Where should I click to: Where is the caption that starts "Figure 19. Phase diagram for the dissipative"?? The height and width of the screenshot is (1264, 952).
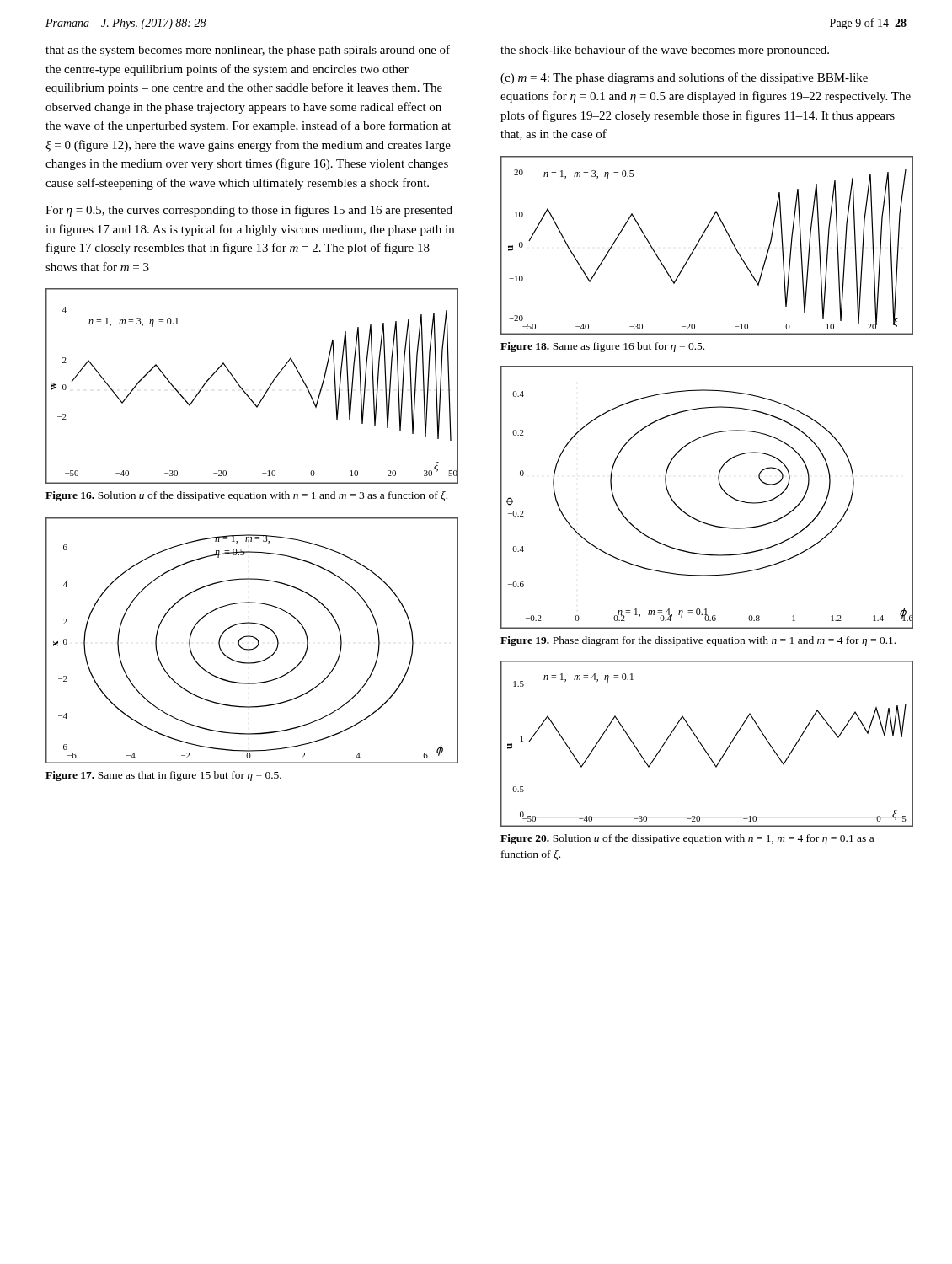(699, 640)
